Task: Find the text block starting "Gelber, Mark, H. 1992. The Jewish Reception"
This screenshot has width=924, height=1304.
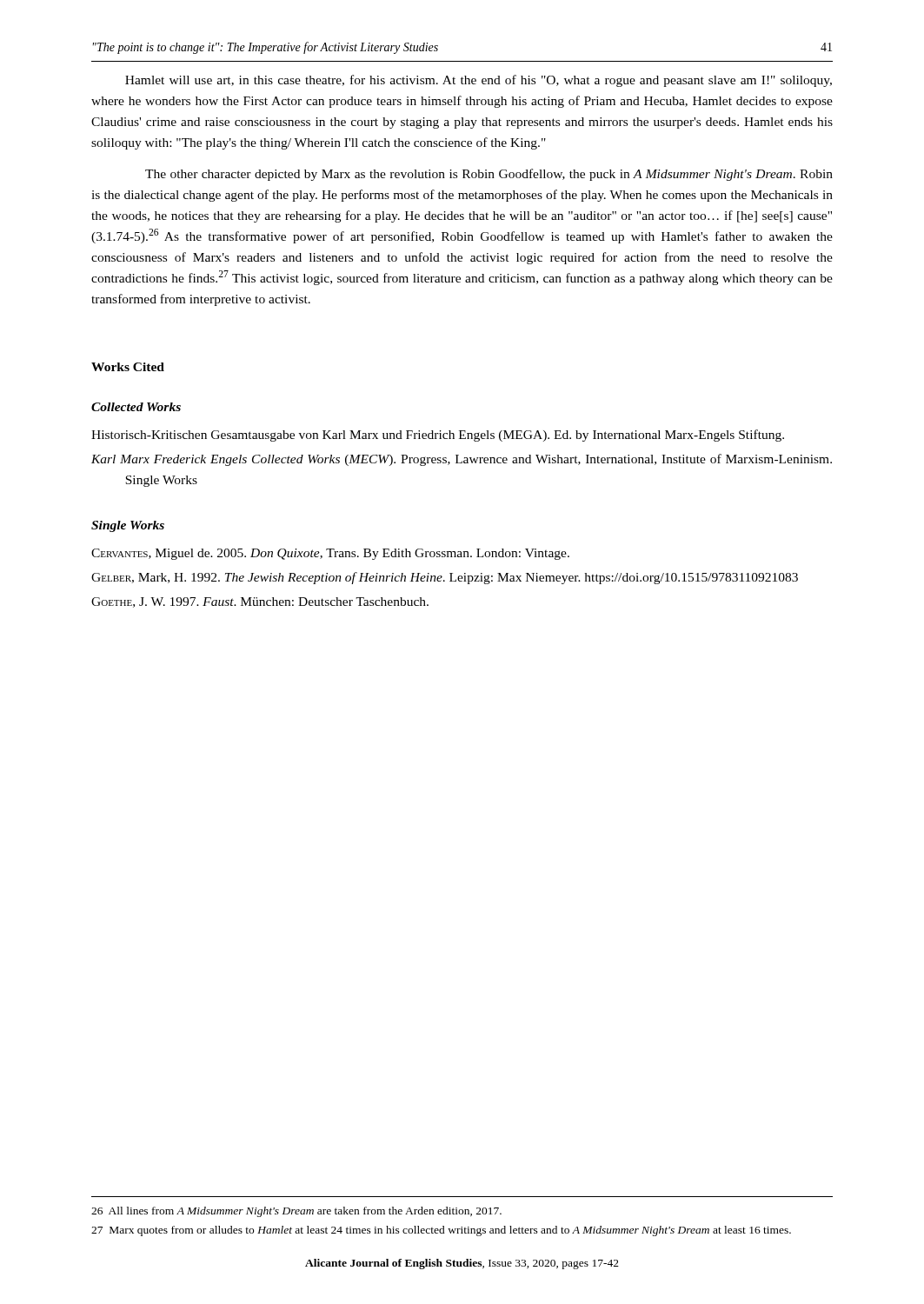Action: [445, 577]
